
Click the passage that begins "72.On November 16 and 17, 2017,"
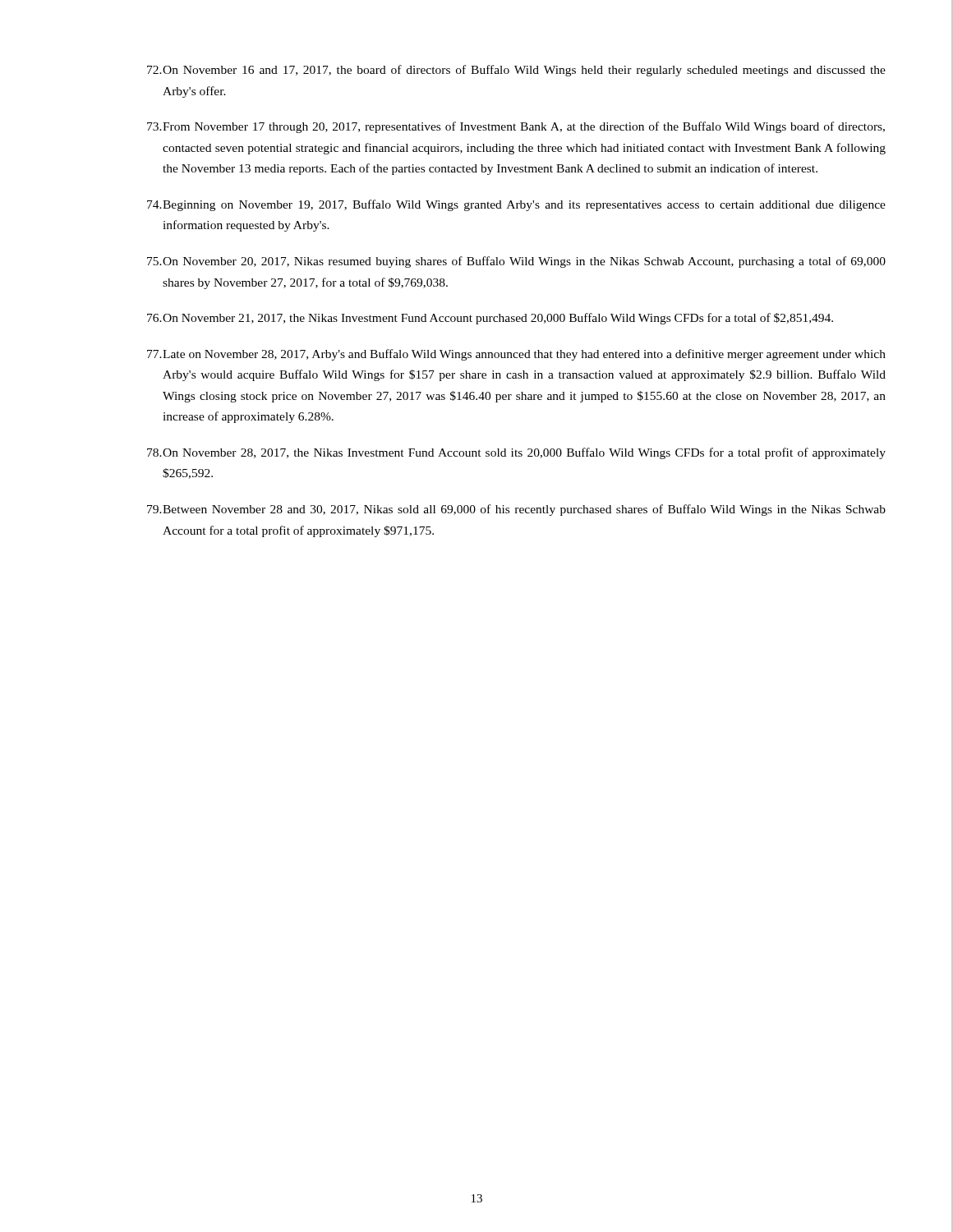click(x=491, y=80)
